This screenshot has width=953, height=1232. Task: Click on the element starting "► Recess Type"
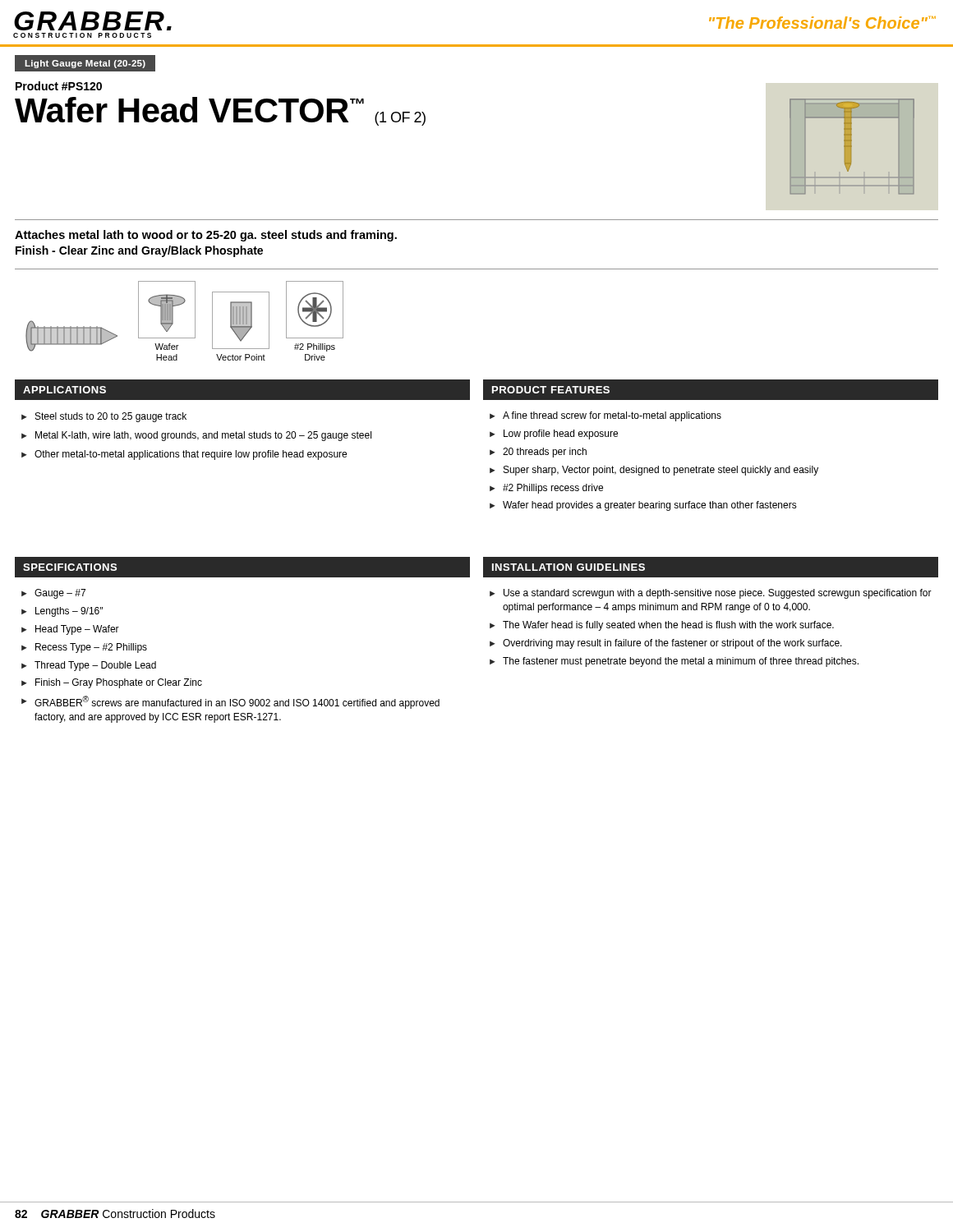[x=83, y=647]
